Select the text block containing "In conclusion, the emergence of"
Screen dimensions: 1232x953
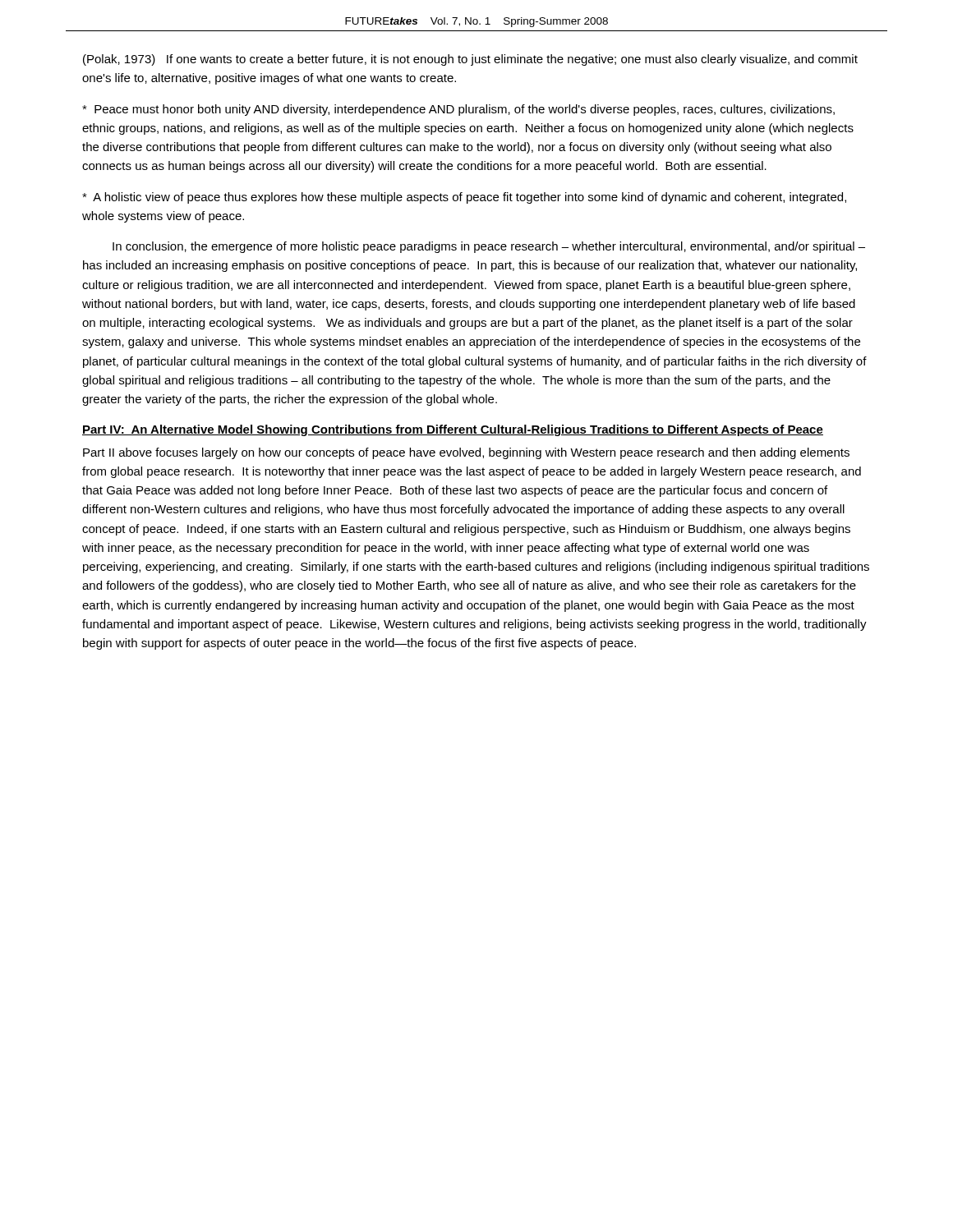[x=474, y=322]
